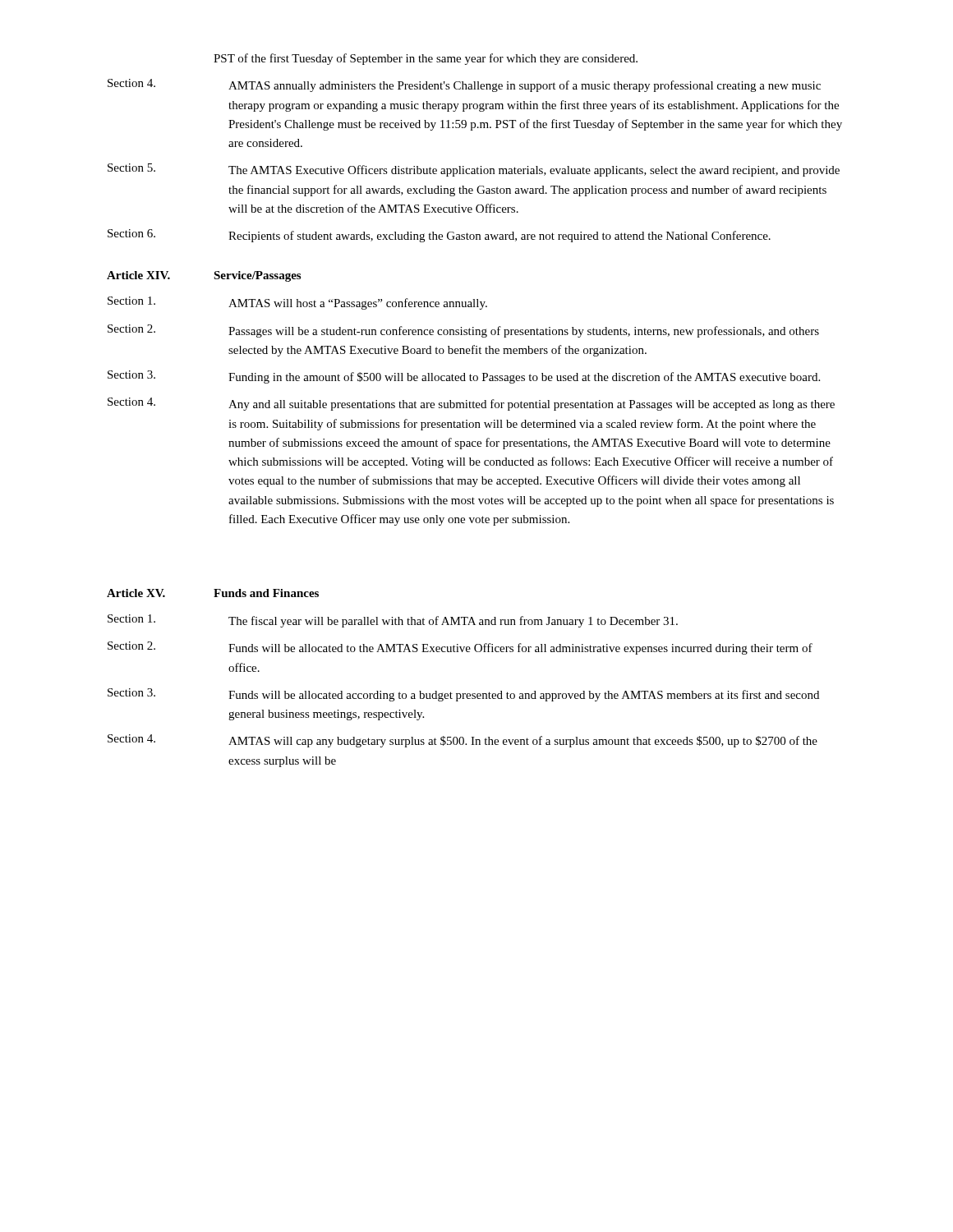The image size is (953, 1232).
Task: Locate the element starting "Section 1. The fiscal year will be parallel"
Action: pyautogui.click(x=476, y=621)
